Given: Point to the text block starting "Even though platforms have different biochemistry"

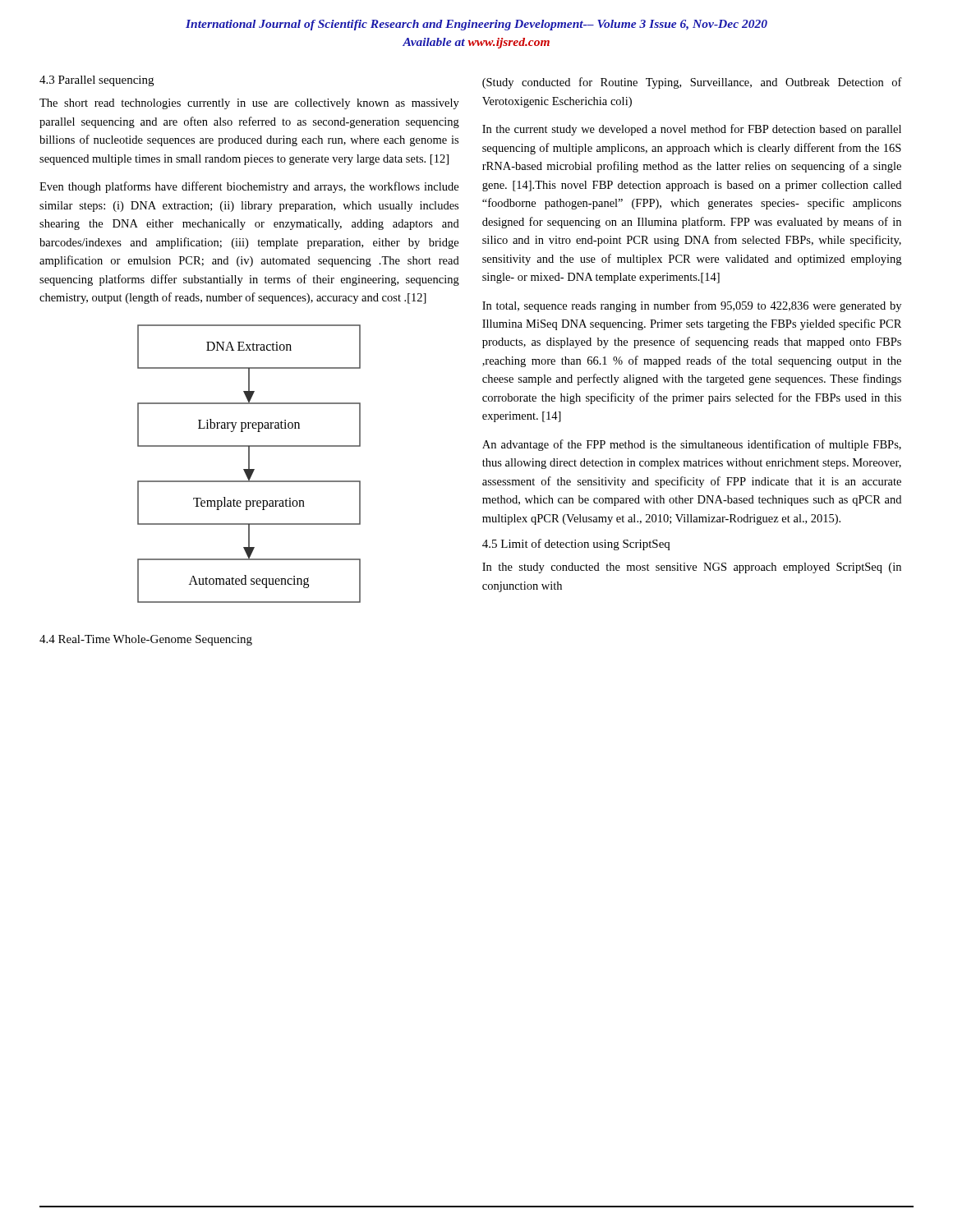Looking at the screenshot, I should pyautogui.click(x=249, y=242).
